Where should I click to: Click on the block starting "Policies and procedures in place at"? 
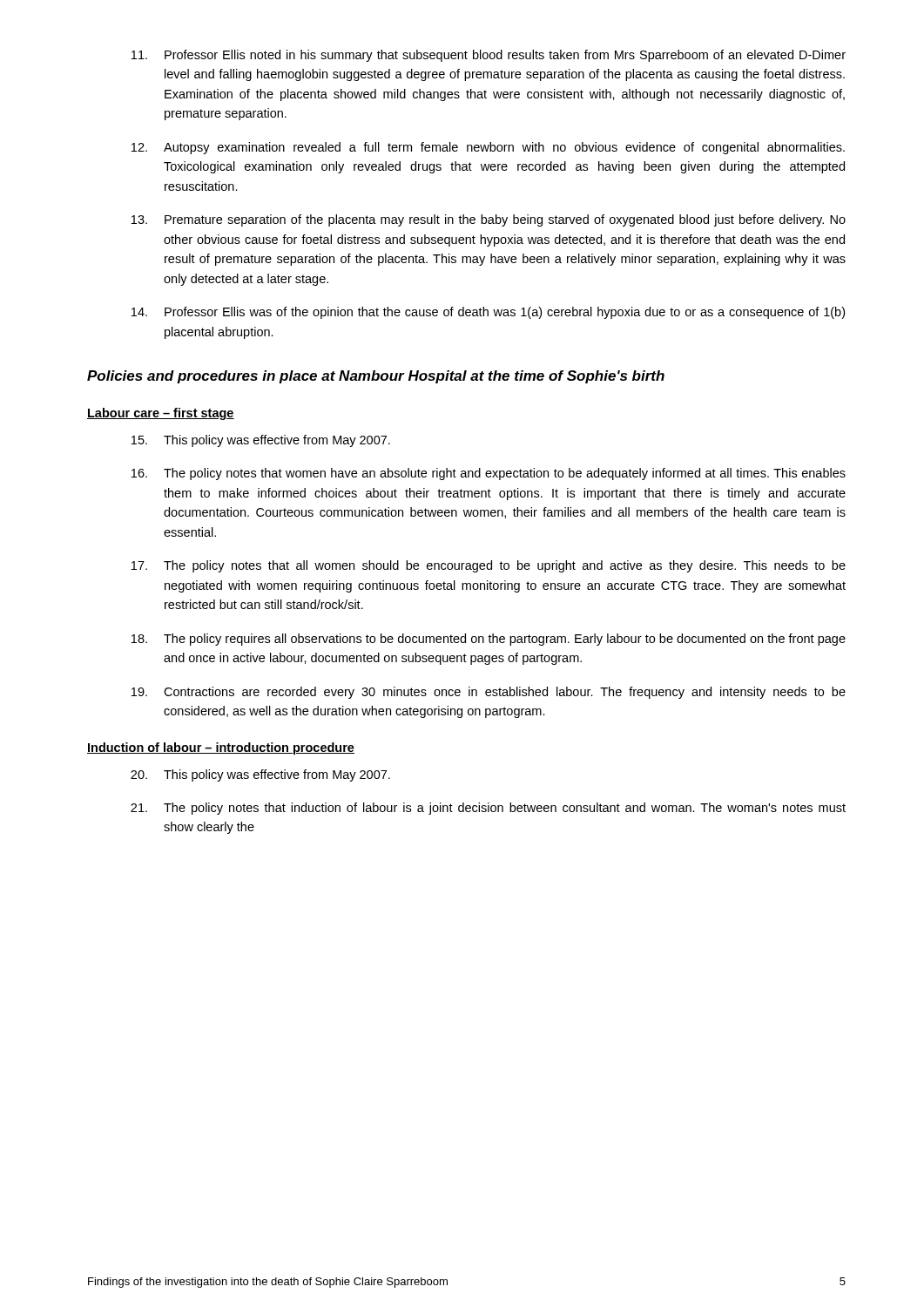click(376, 376)
